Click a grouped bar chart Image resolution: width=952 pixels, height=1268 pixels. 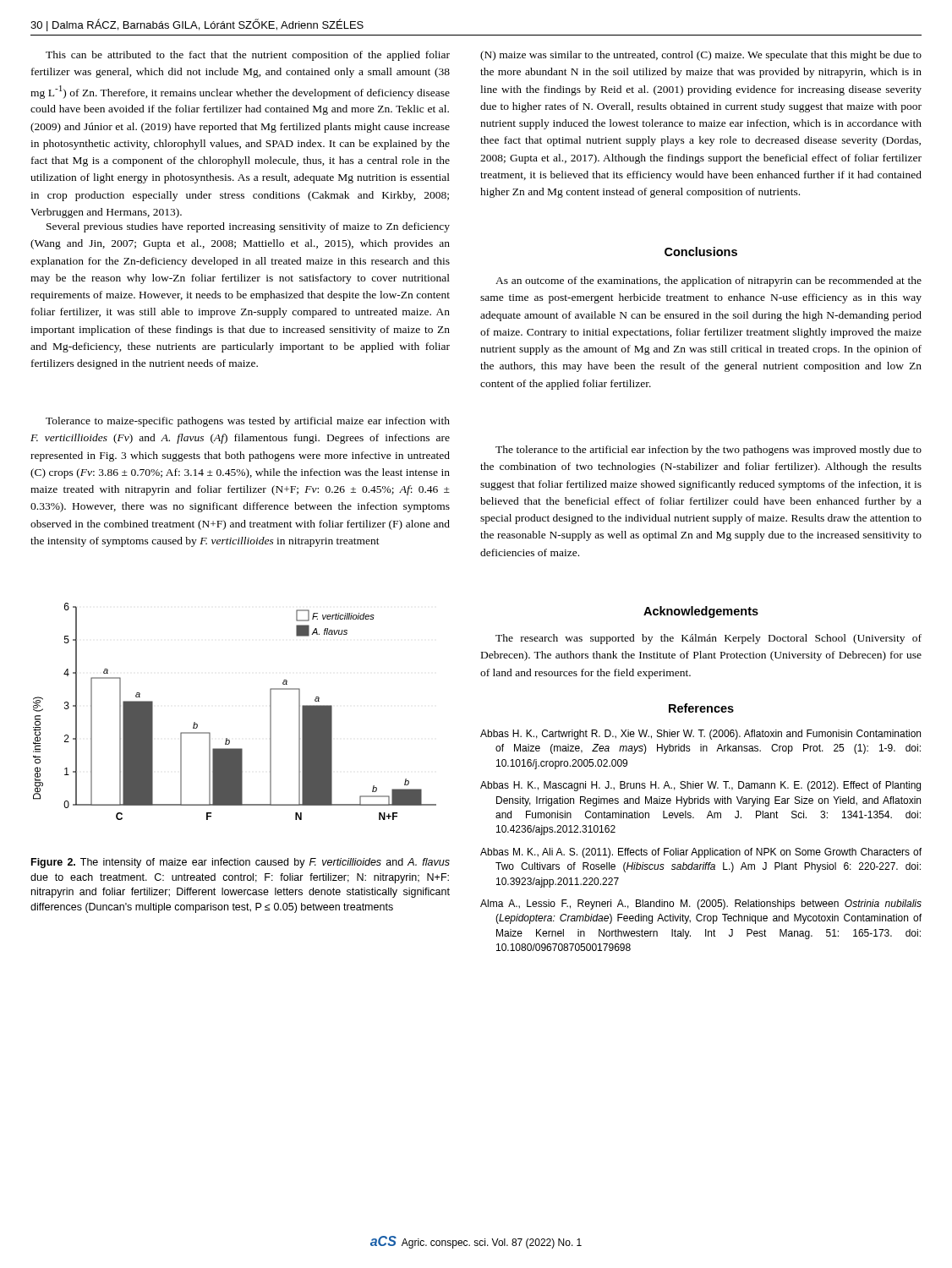coord(240,723)
